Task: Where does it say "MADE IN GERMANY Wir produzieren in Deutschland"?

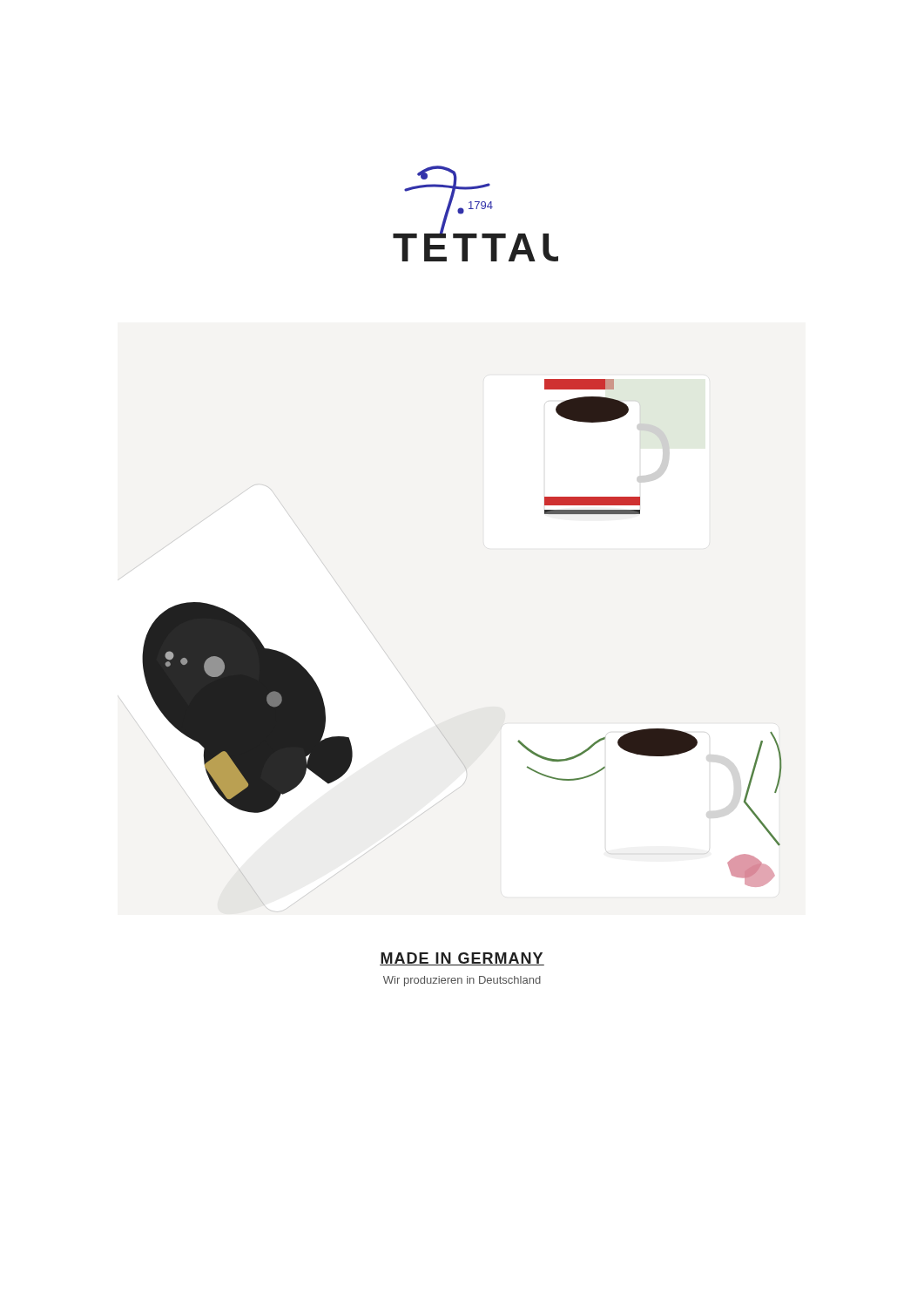Action: point(462,968)
